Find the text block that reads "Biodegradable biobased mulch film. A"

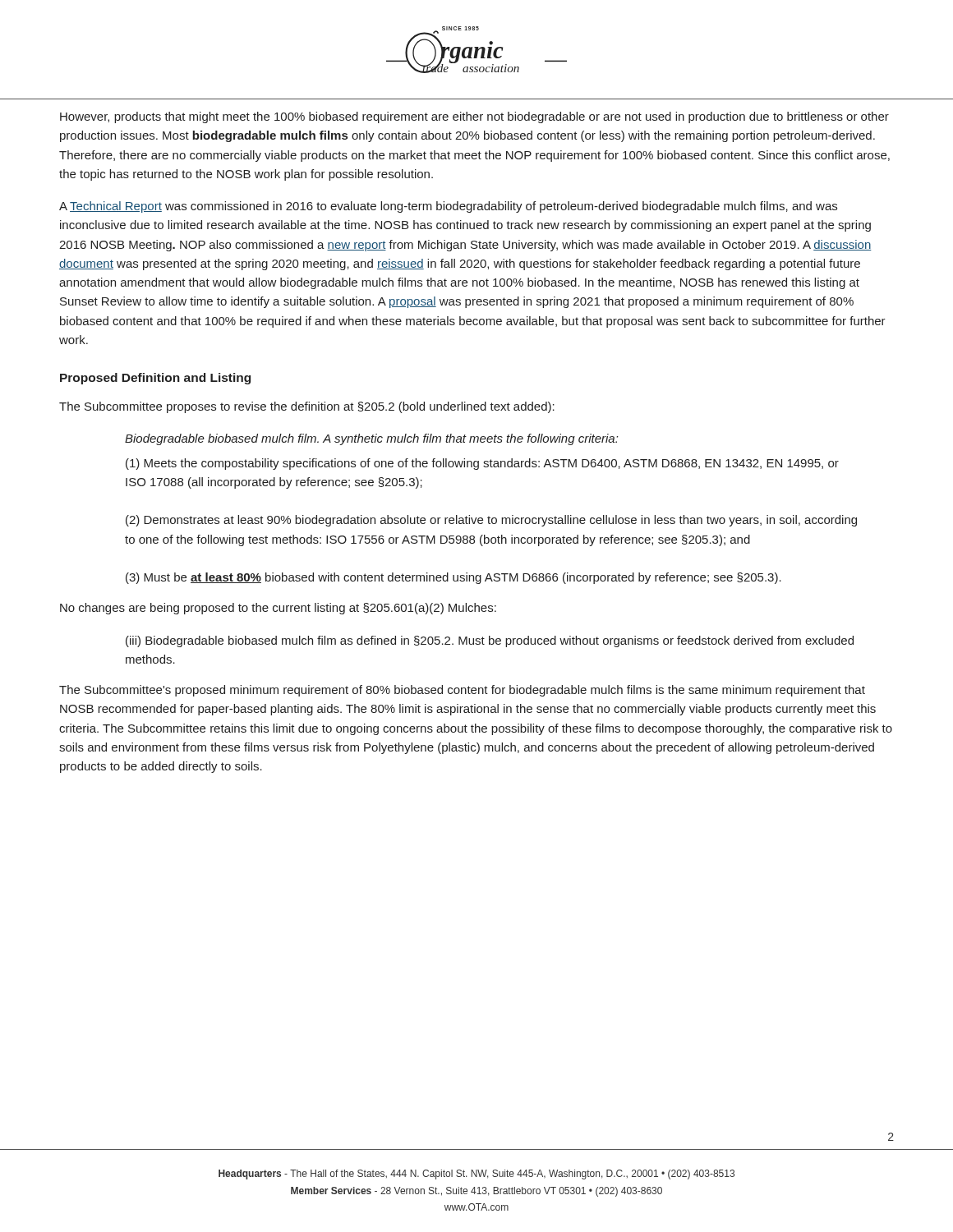click(372, 438)
